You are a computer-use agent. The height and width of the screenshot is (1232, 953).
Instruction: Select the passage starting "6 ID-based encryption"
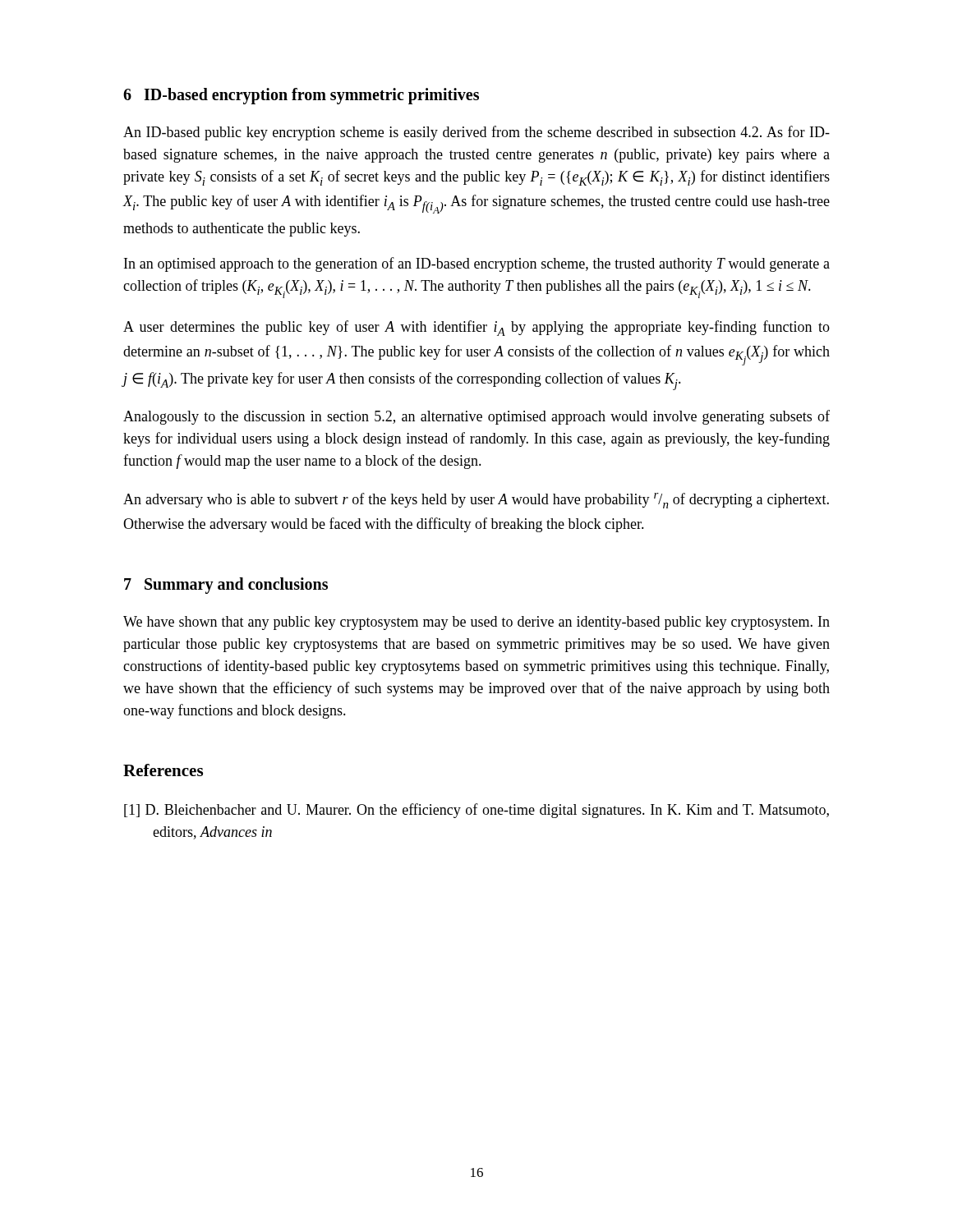click(301, 94)
